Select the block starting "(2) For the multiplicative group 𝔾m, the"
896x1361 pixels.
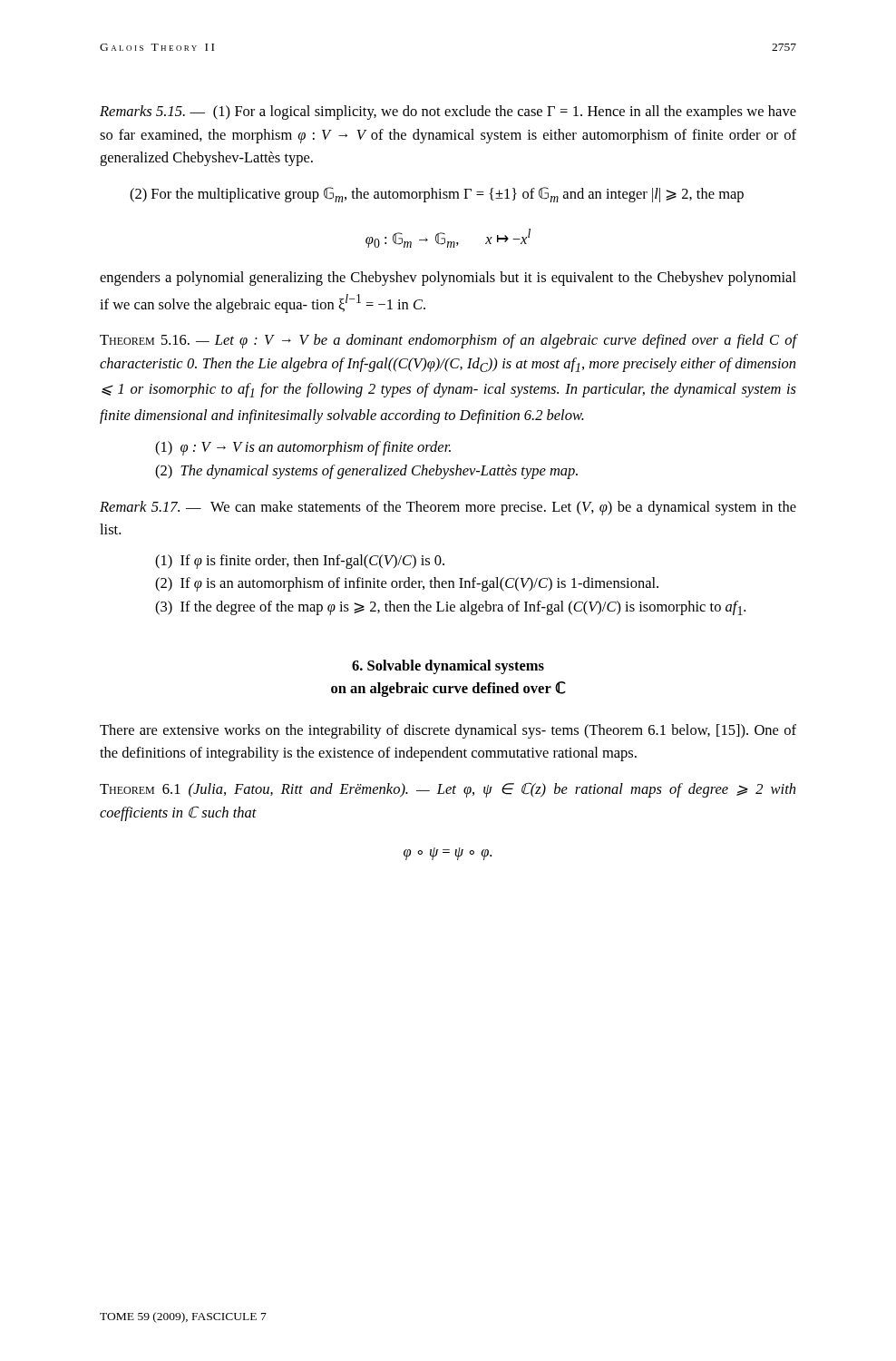tap(448, 195)
